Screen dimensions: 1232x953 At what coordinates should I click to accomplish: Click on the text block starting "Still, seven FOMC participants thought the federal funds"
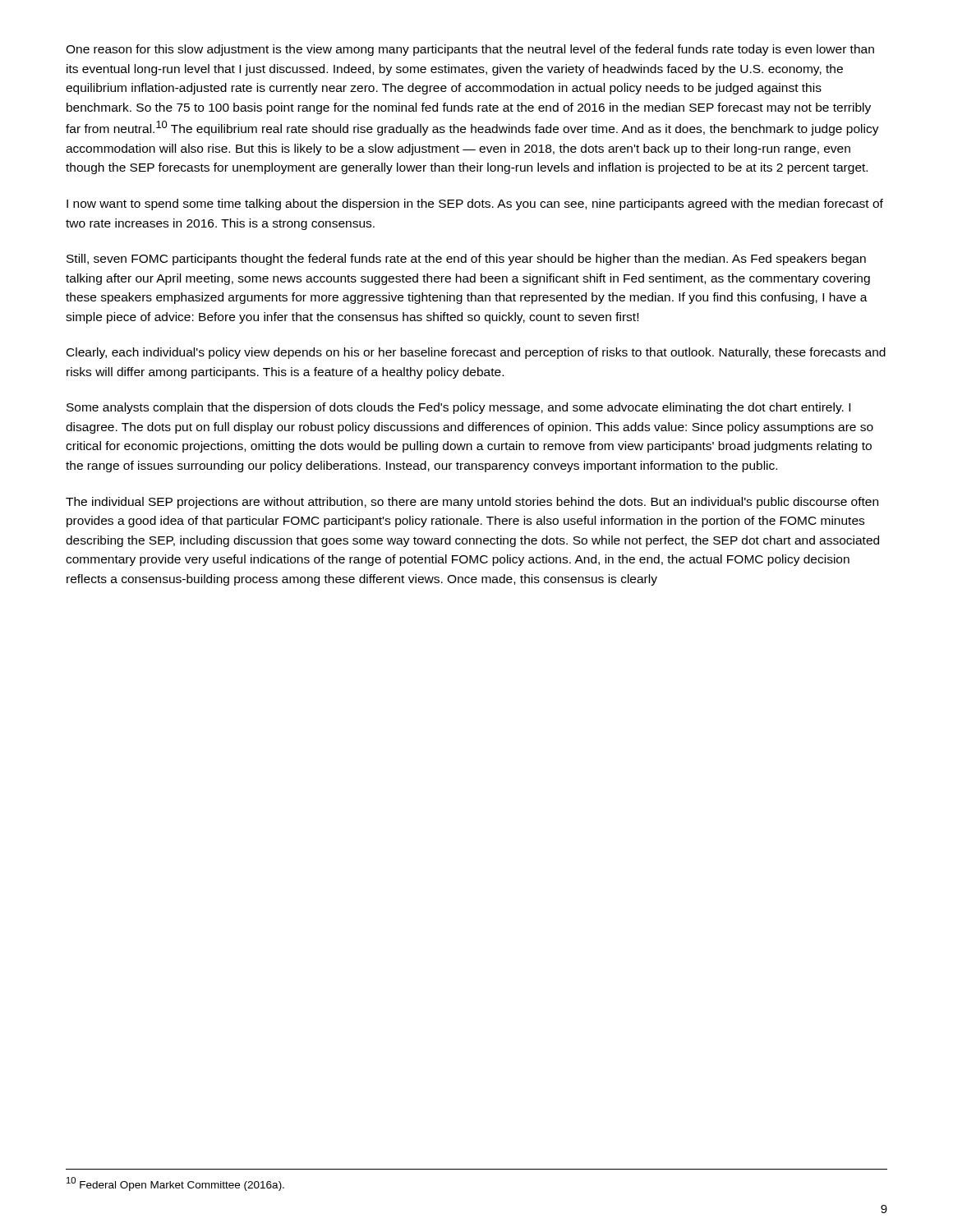pos(468,287)
